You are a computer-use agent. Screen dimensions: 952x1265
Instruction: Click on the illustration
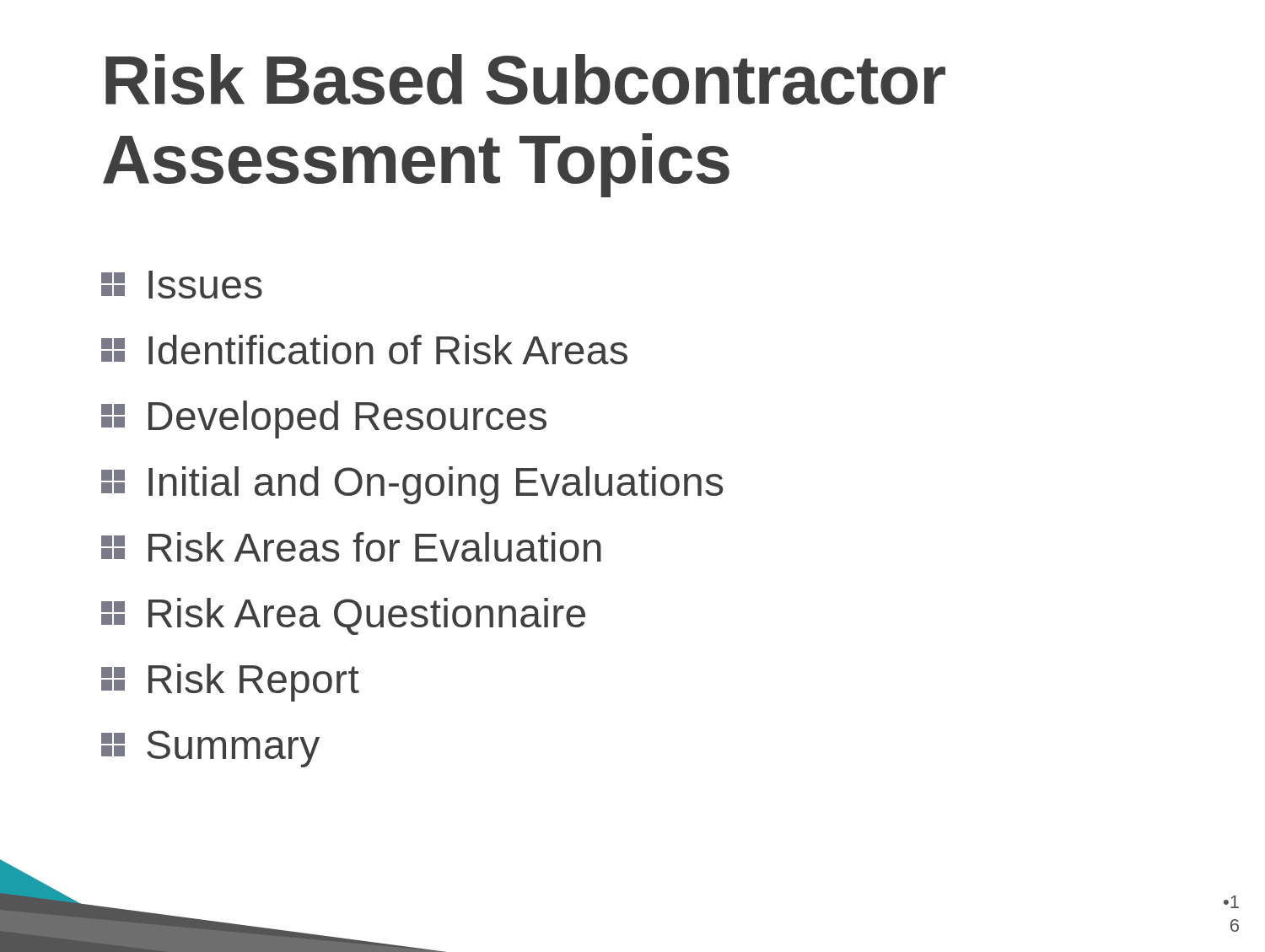[223, 880]
